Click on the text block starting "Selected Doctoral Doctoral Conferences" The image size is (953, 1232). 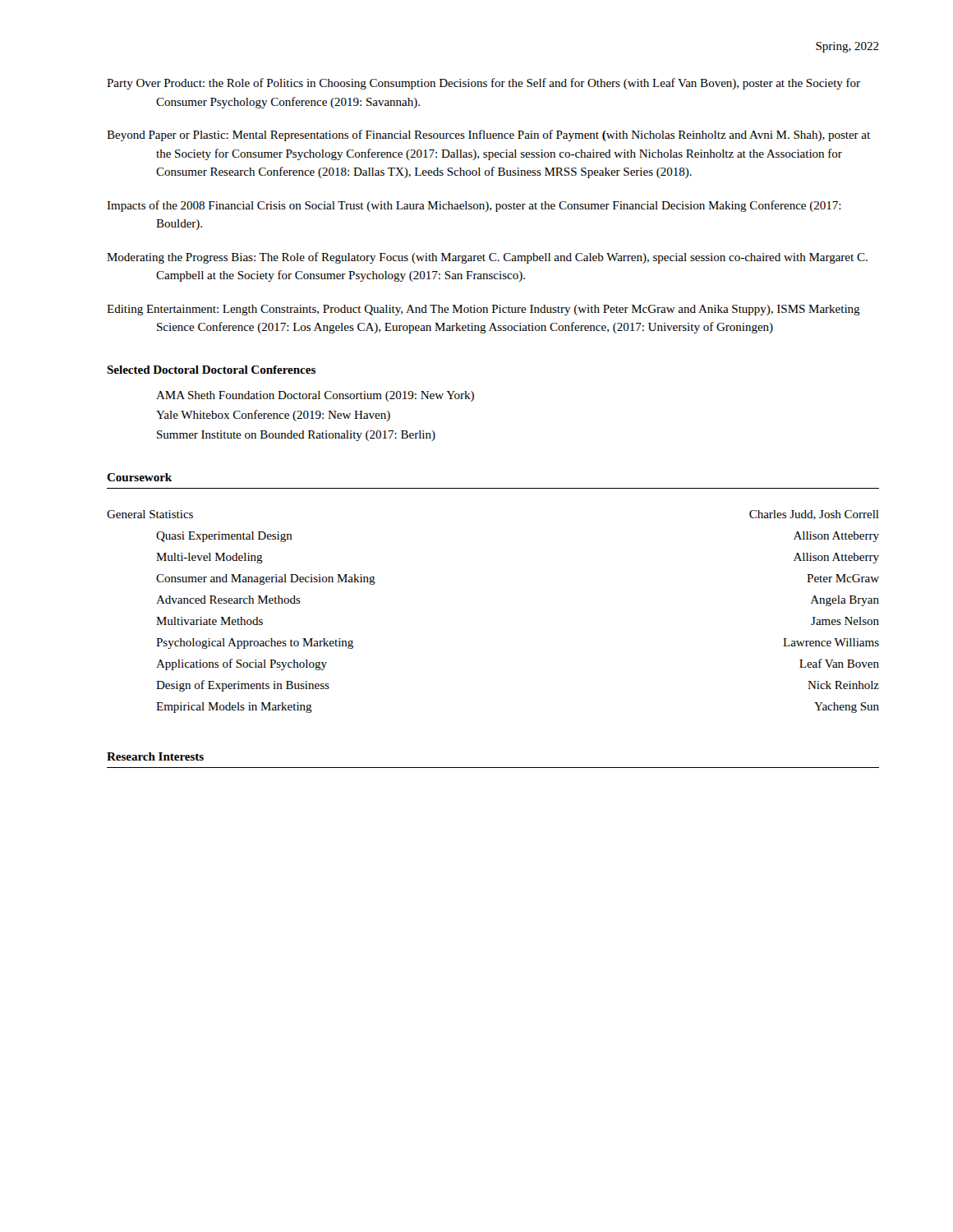point(211,369)
